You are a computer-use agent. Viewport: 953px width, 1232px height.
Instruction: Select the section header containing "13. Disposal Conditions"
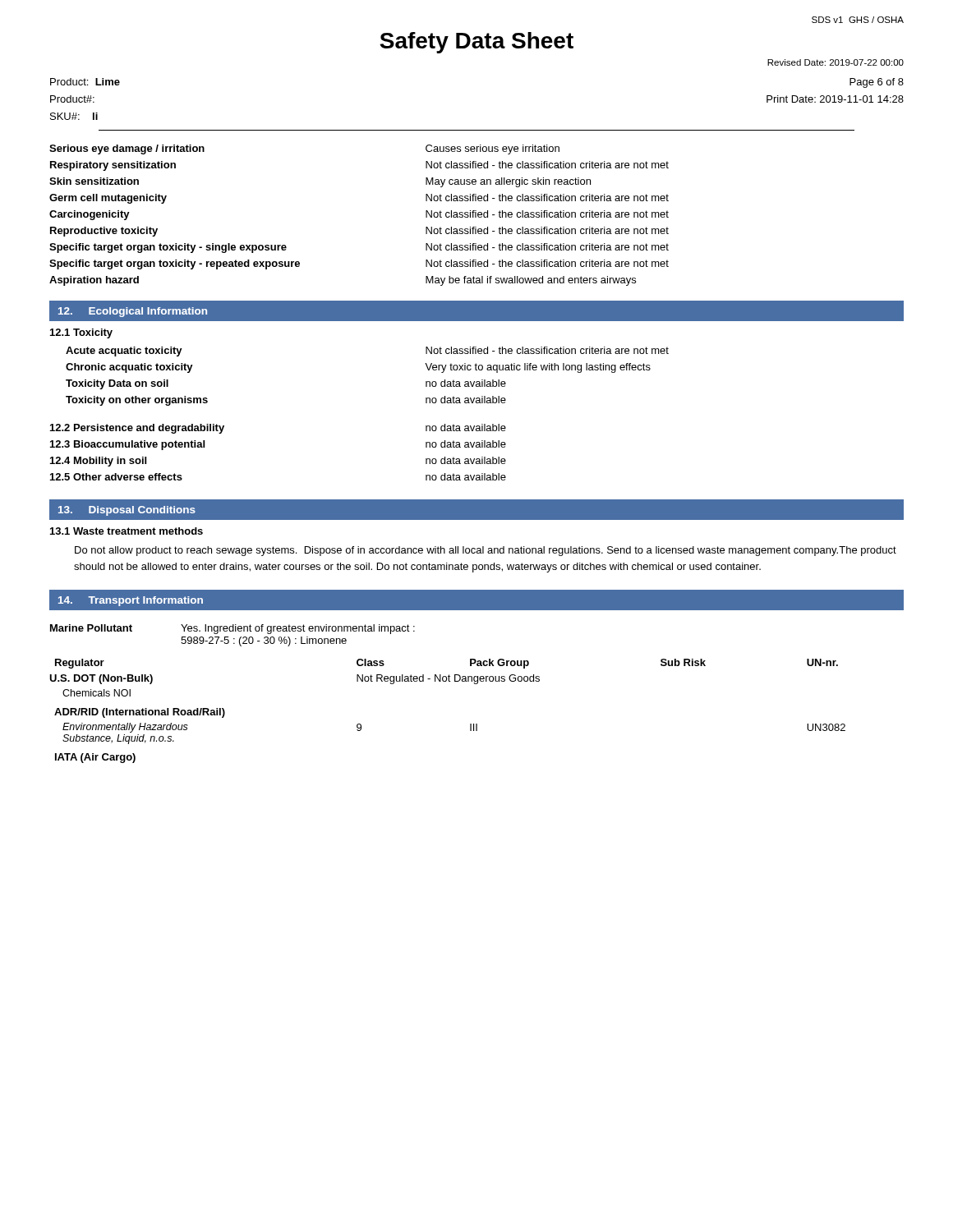[127, 510]
